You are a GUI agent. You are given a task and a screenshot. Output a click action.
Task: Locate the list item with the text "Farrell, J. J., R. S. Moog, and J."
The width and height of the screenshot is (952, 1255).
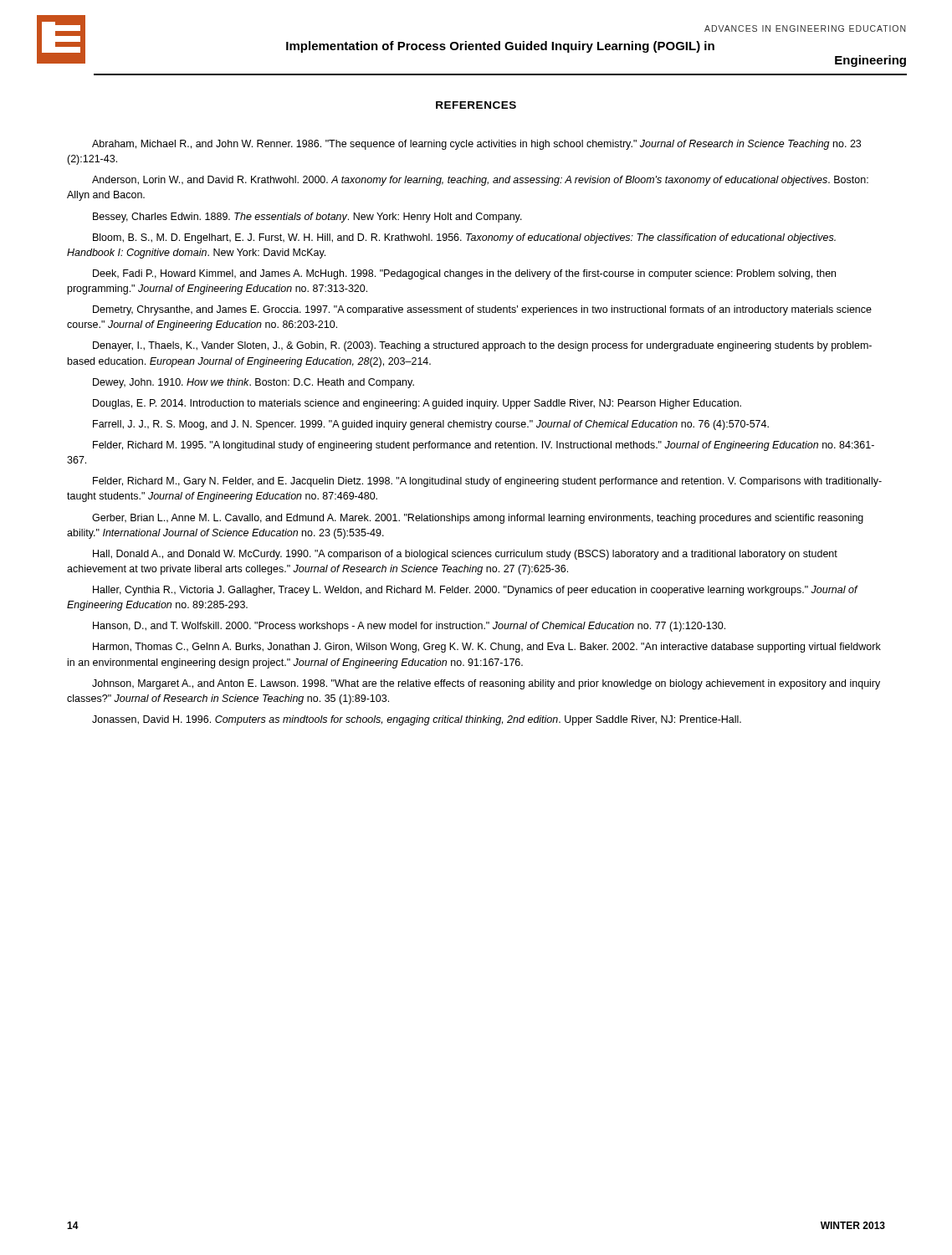431,424
